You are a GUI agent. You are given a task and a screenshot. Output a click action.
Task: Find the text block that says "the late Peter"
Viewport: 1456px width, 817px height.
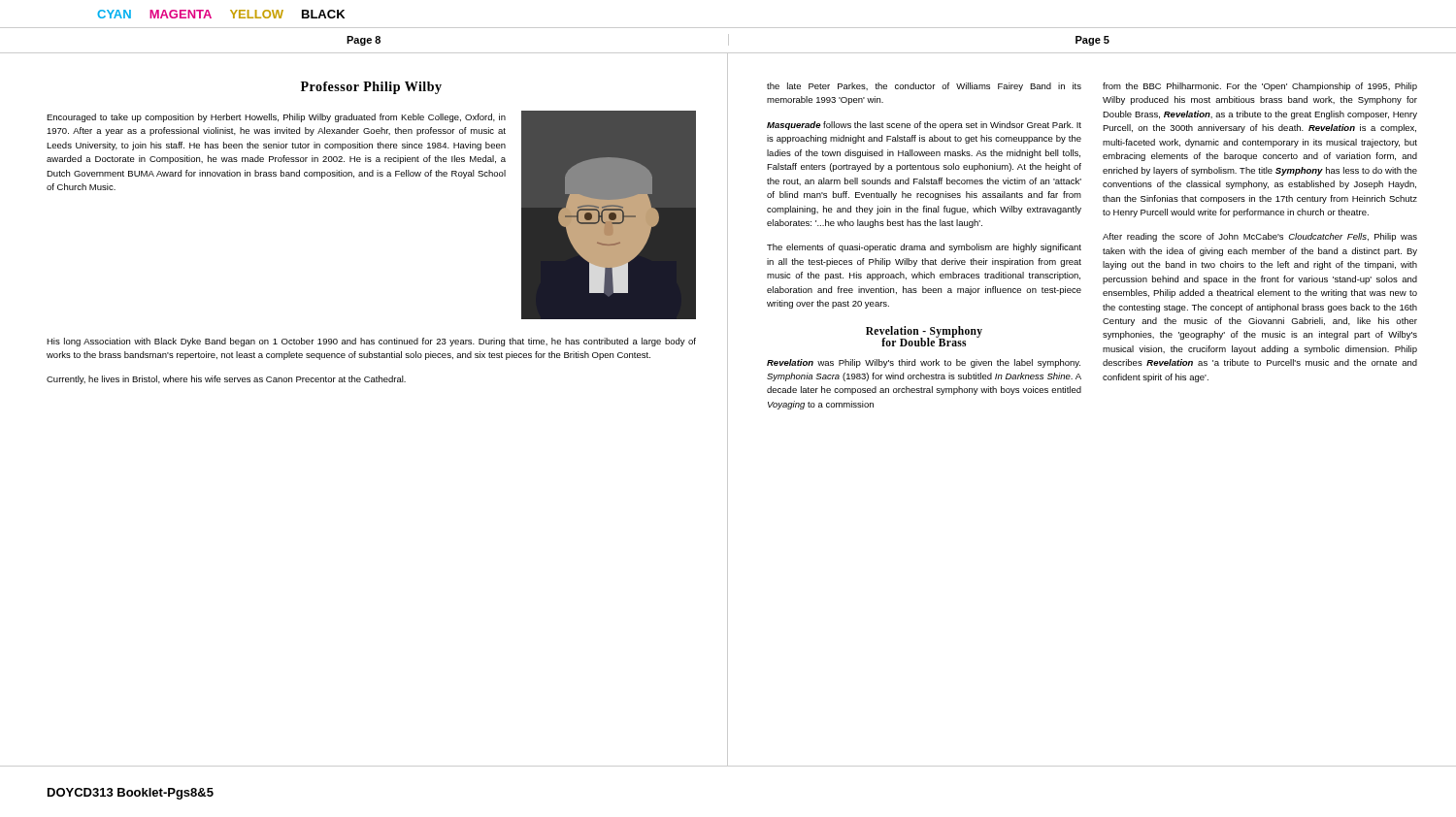924,93
